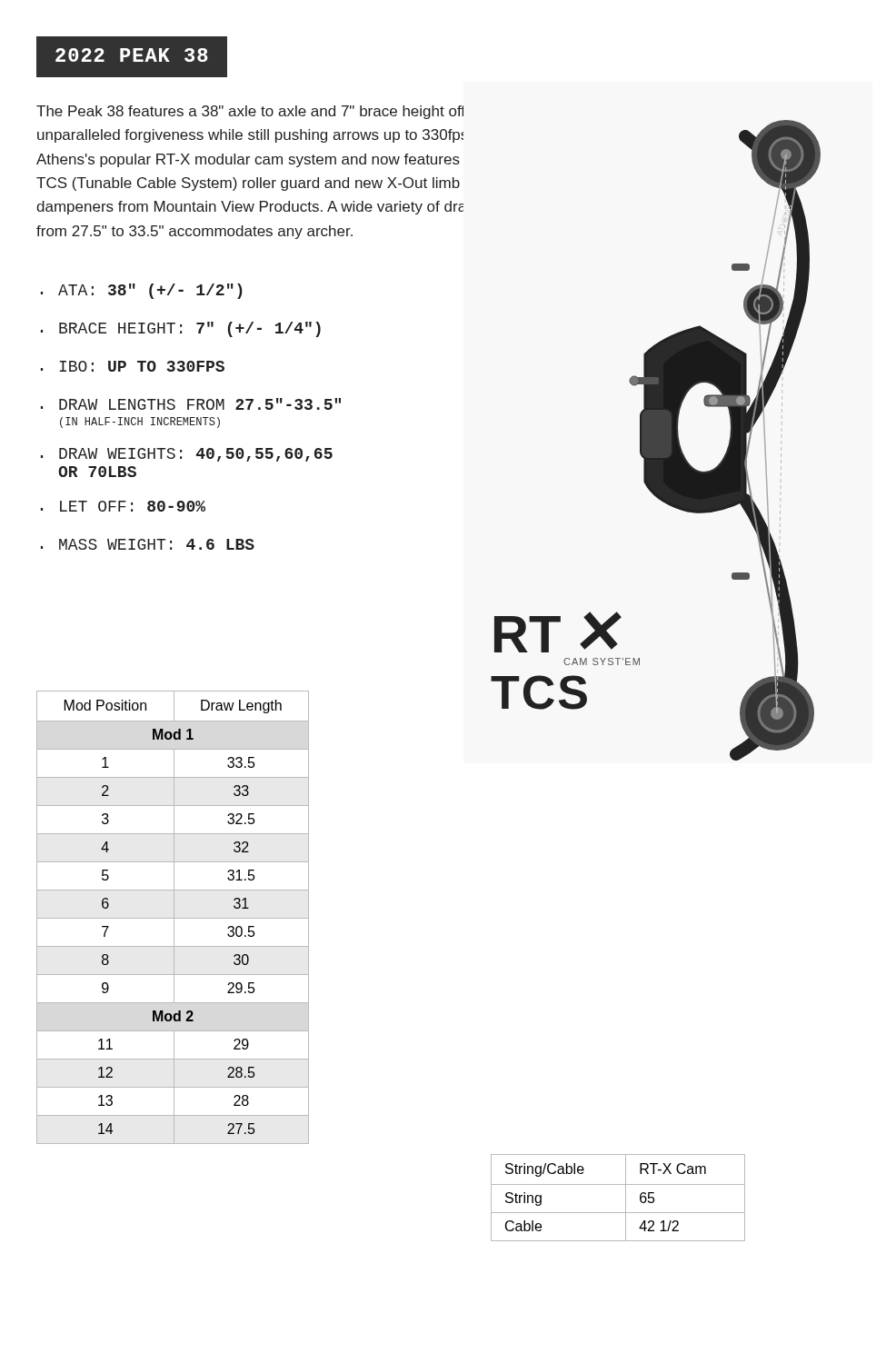
Task: Where is the passage that starts "· DRAW LENGTHS FROM 27.5"-33.5""?
Action: 190,413
